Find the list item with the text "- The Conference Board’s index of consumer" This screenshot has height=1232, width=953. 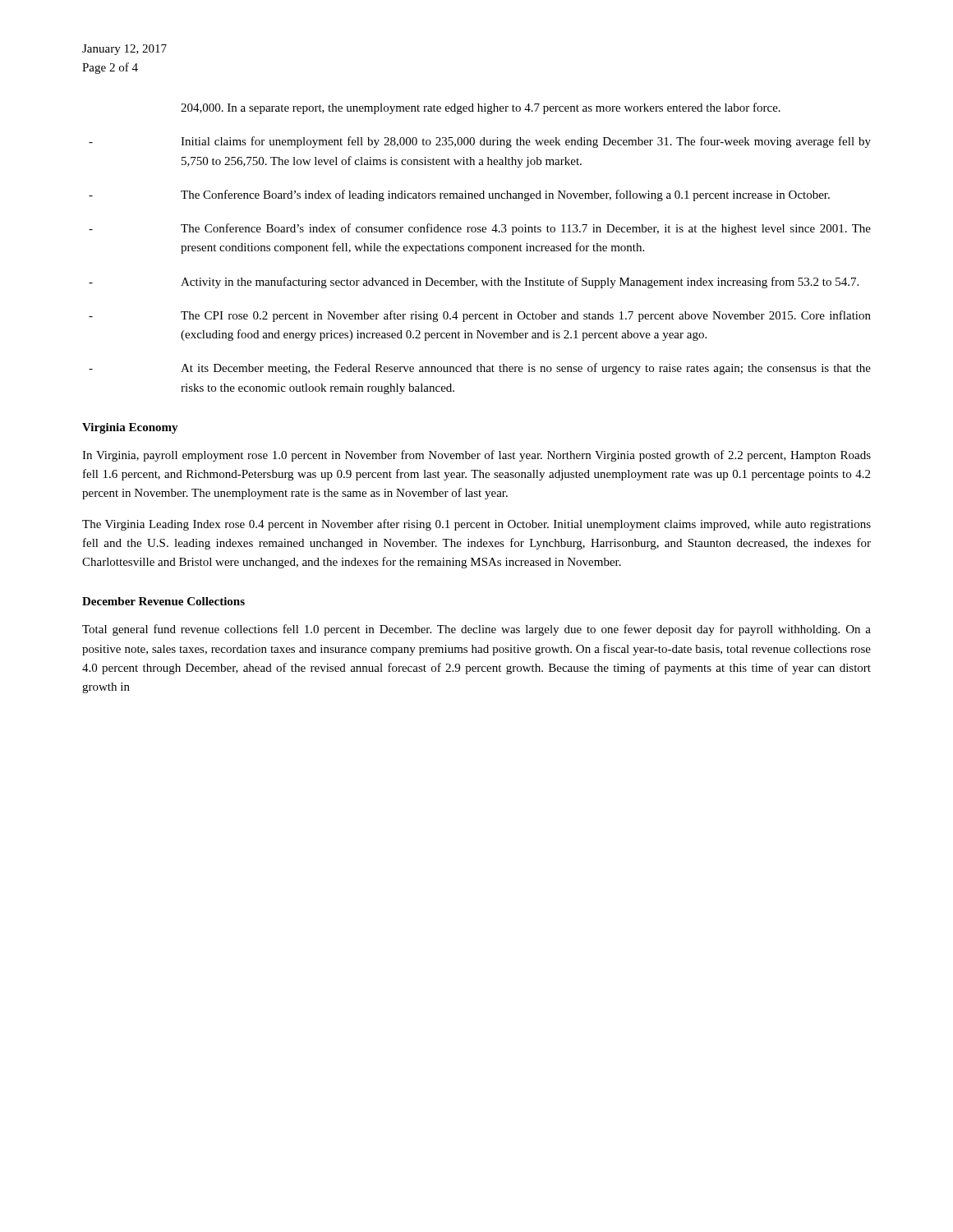(x=476, y=238)
